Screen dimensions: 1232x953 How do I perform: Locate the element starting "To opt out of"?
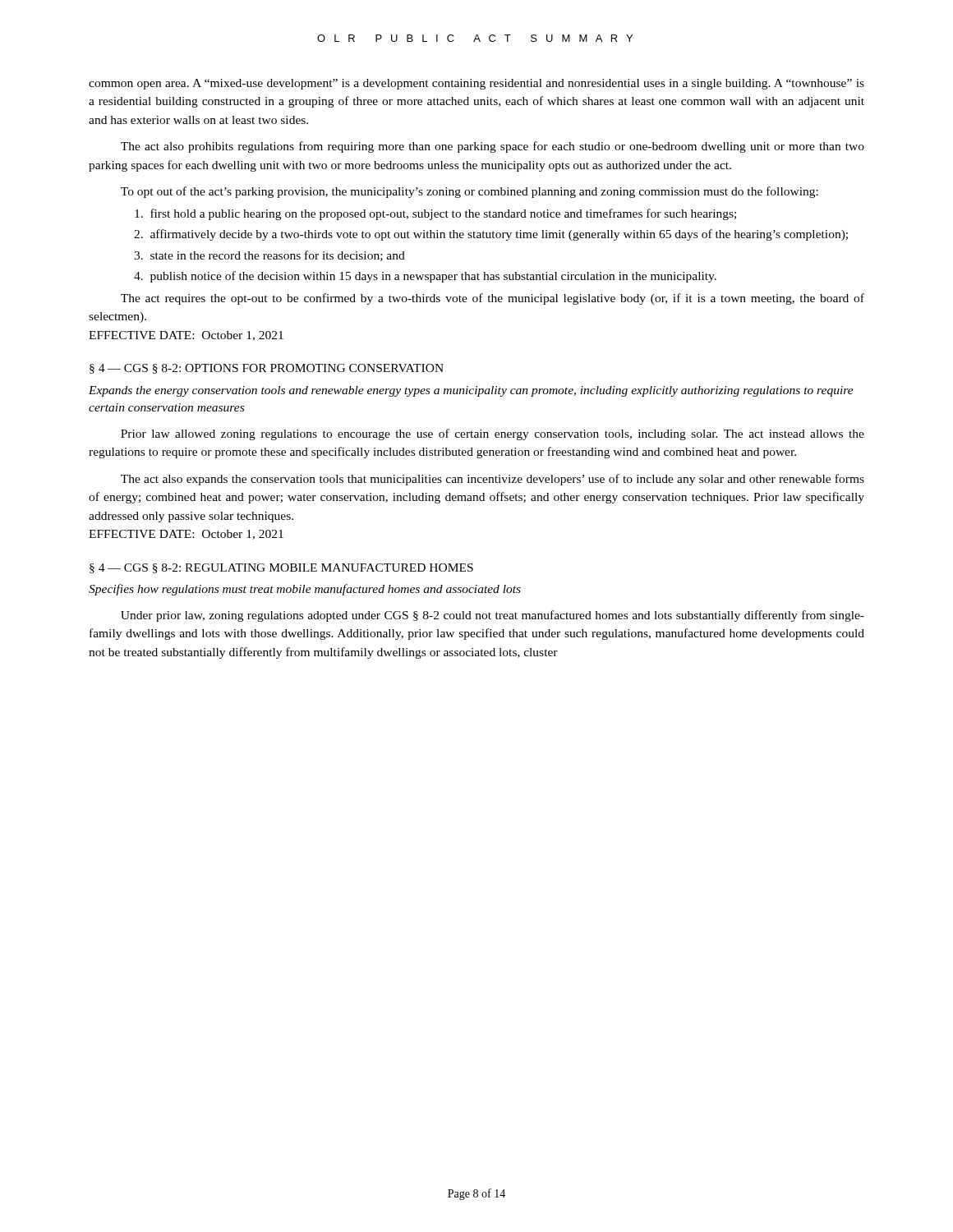click(470, 191)
